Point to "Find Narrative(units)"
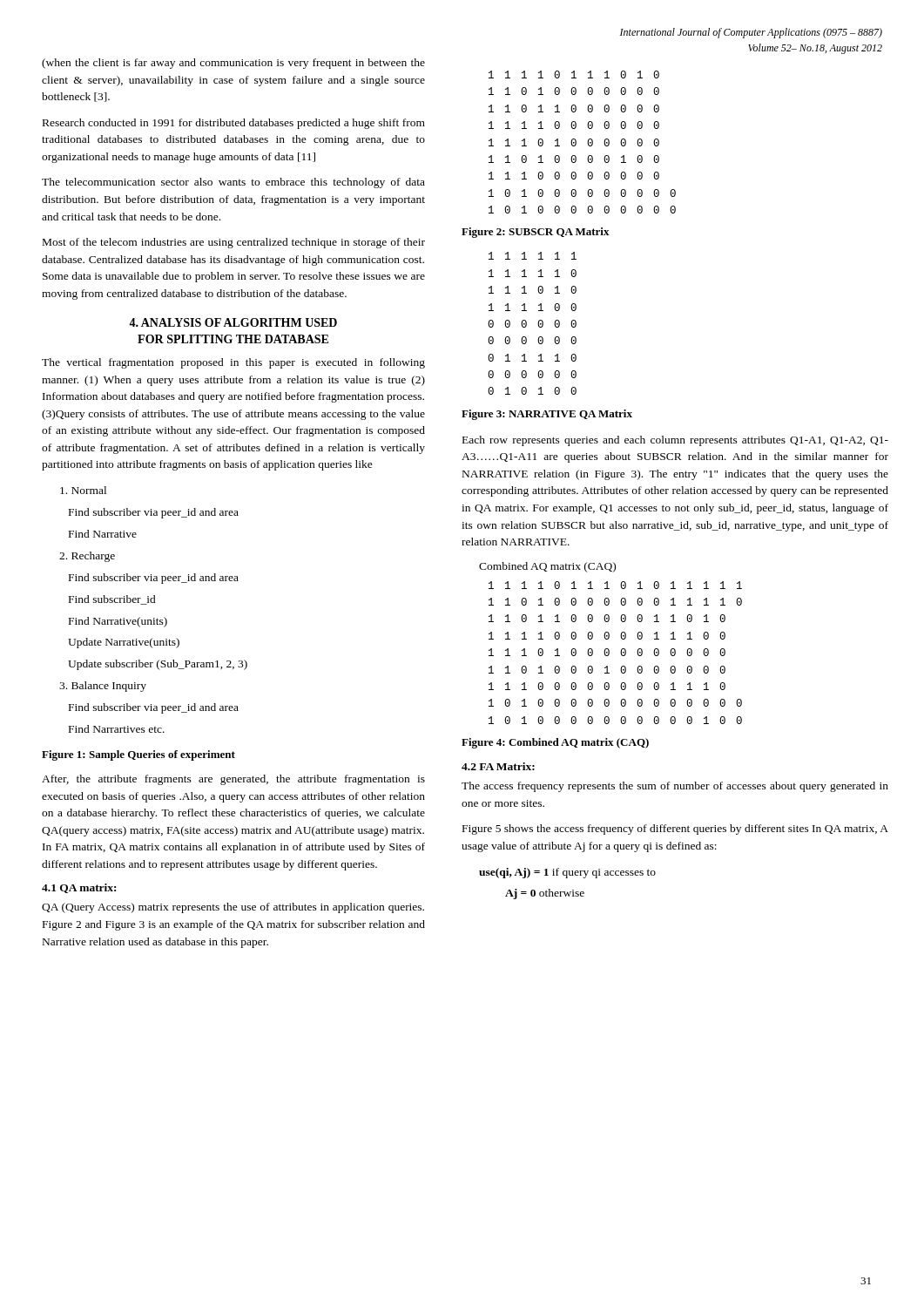 coord(118,620)
